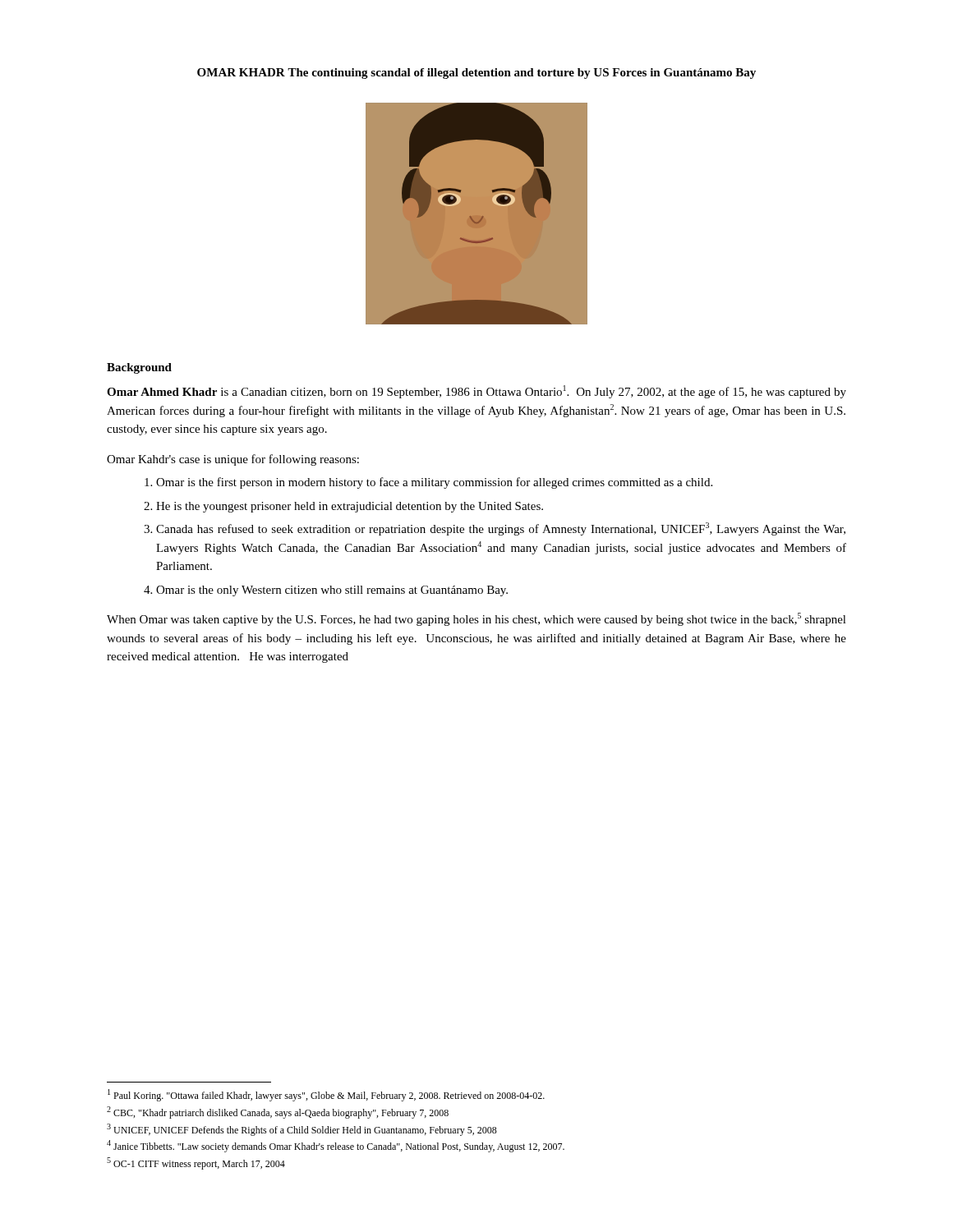Viewport: 953px width, 1232px height.
Task: Point to the text starting "Omar Ahmed Khadr is a Canadian citizen,"
Action: 476,409
